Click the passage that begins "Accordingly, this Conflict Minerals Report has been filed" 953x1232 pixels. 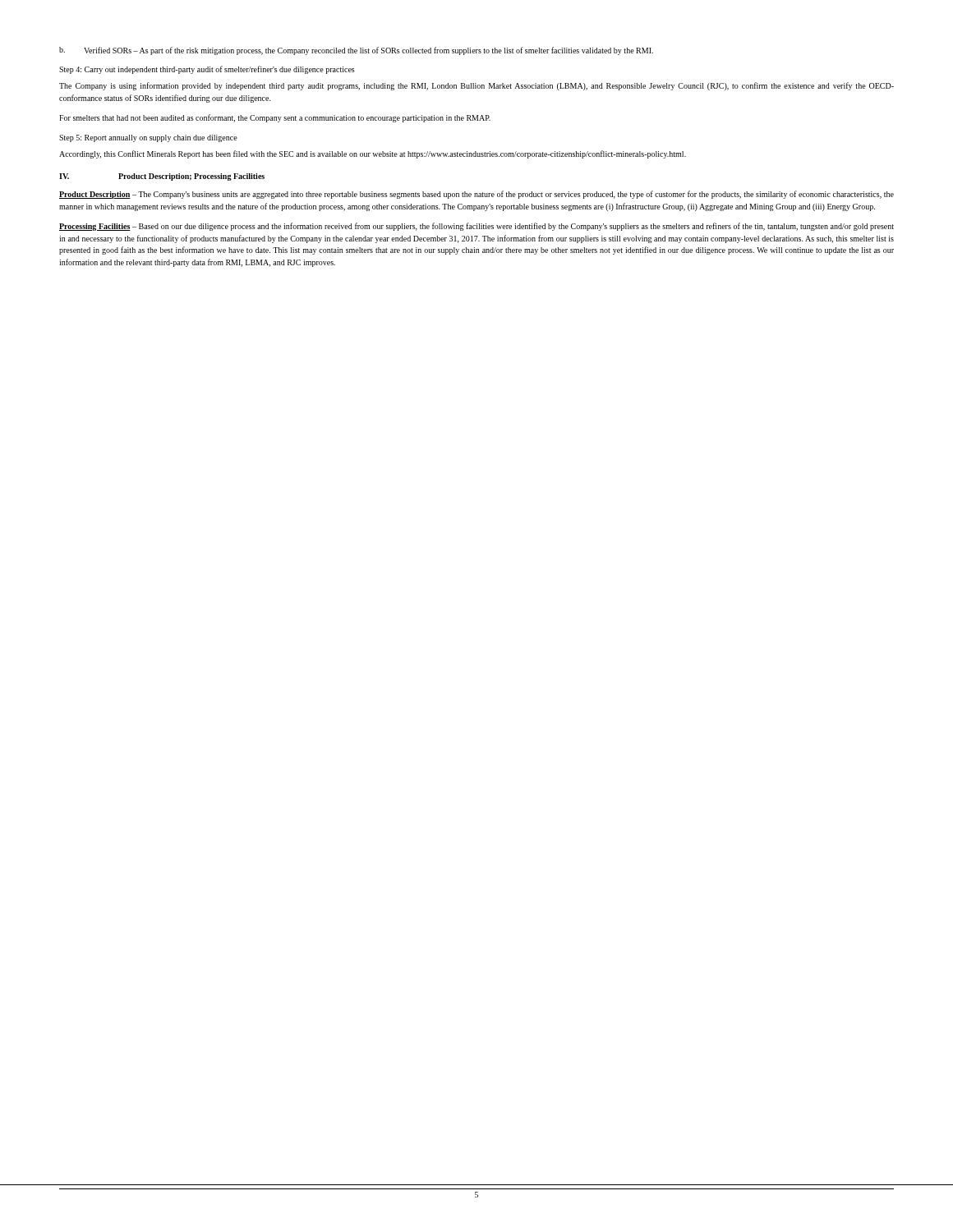[373, 154]
